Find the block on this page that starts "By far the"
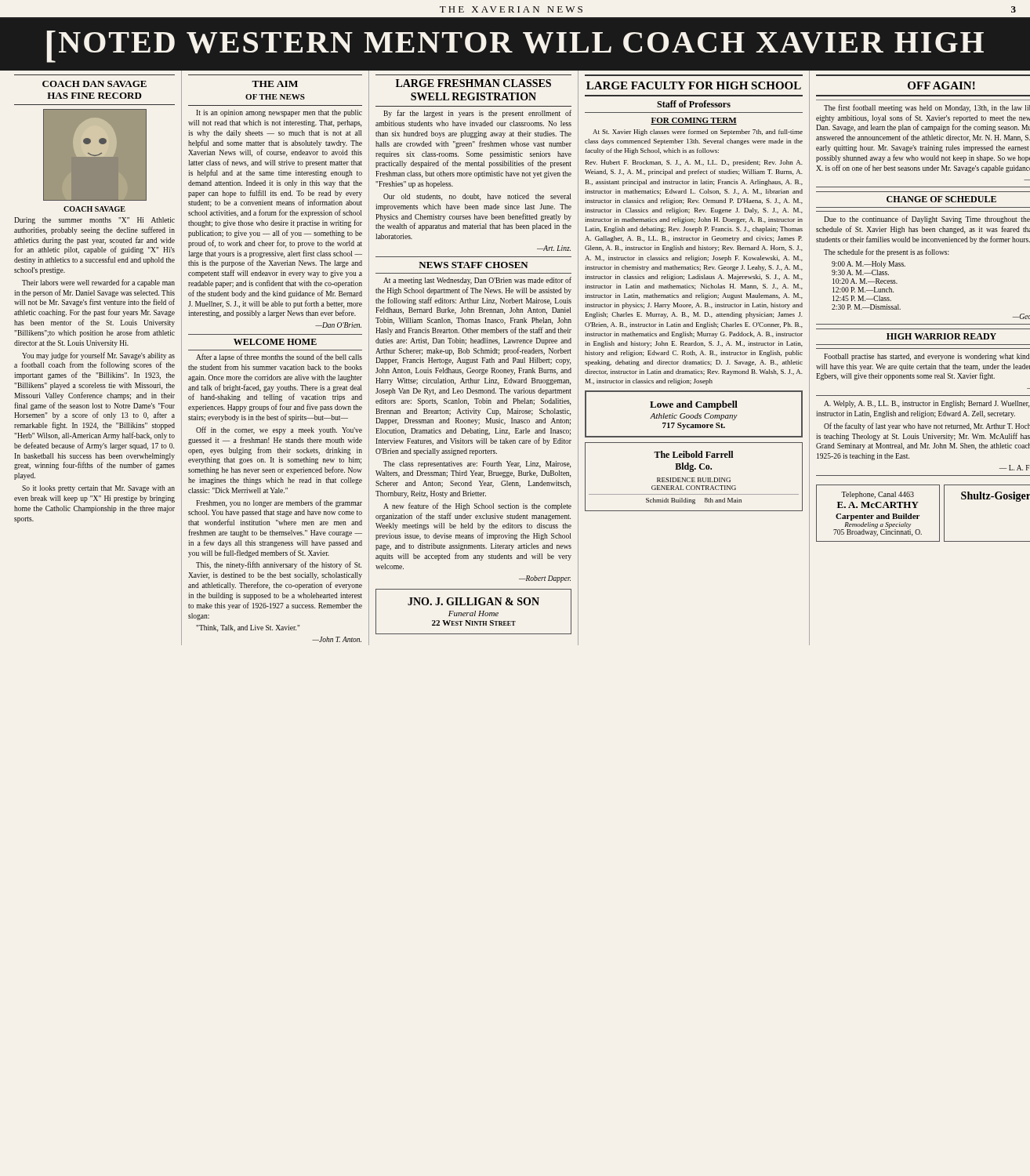 pos(473,176)
